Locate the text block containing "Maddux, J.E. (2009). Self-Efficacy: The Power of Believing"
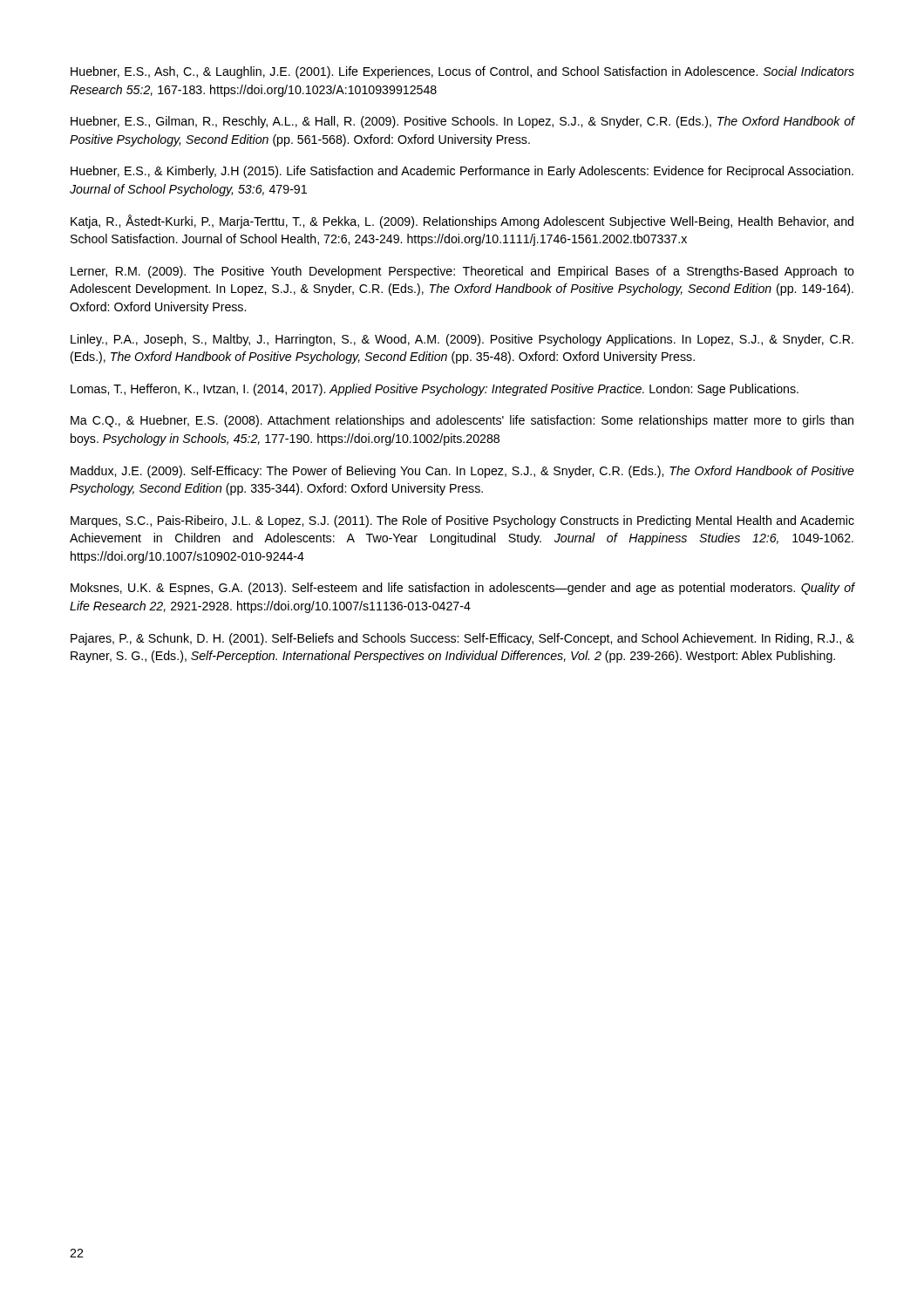924x1308 pixels. [462, 479]
